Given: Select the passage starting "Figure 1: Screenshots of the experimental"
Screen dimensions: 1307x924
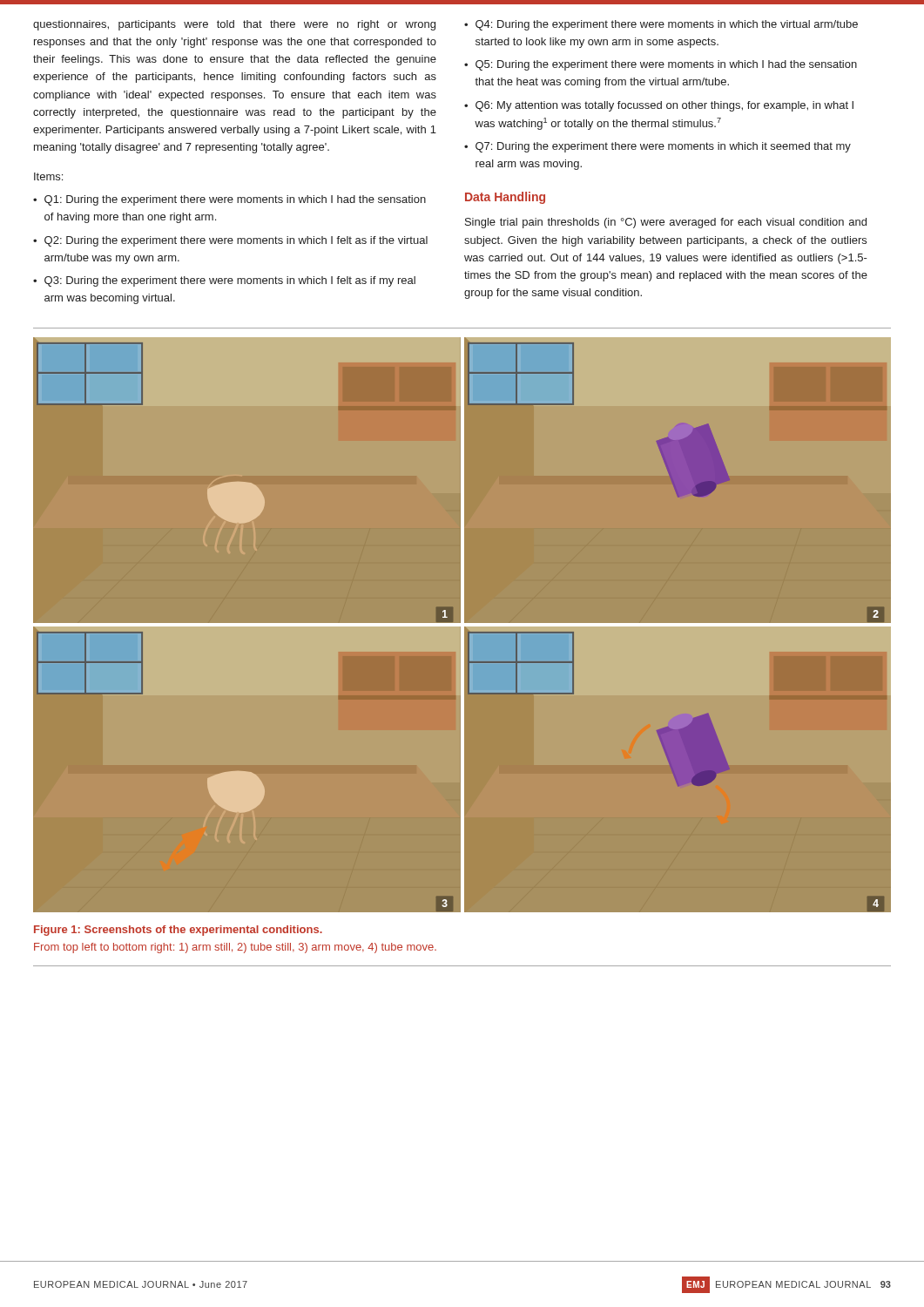Looking at the screenshot, I should pyautogui.click(x=235, y=938).
